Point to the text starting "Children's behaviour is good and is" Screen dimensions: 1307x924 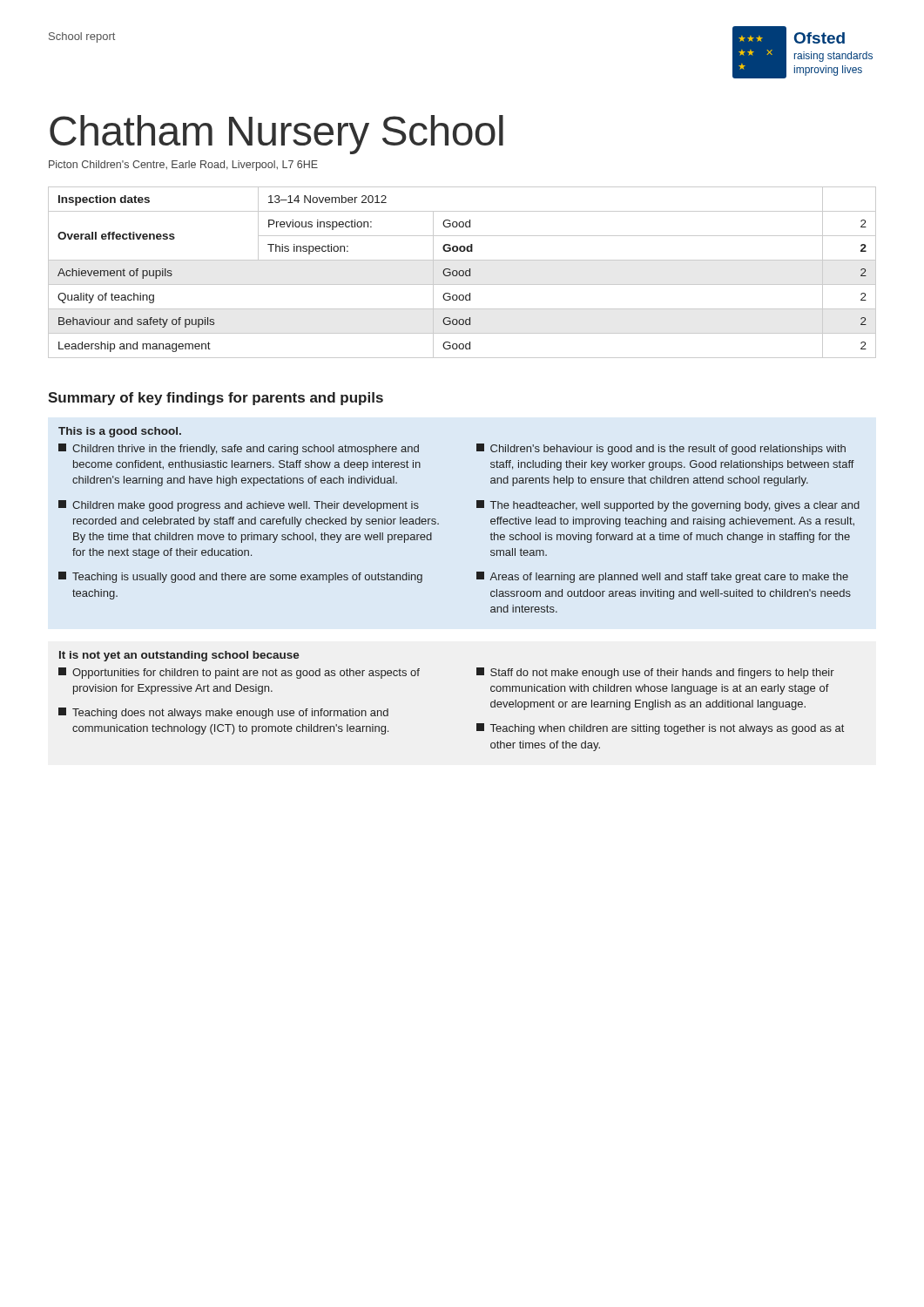click(671, 465)
